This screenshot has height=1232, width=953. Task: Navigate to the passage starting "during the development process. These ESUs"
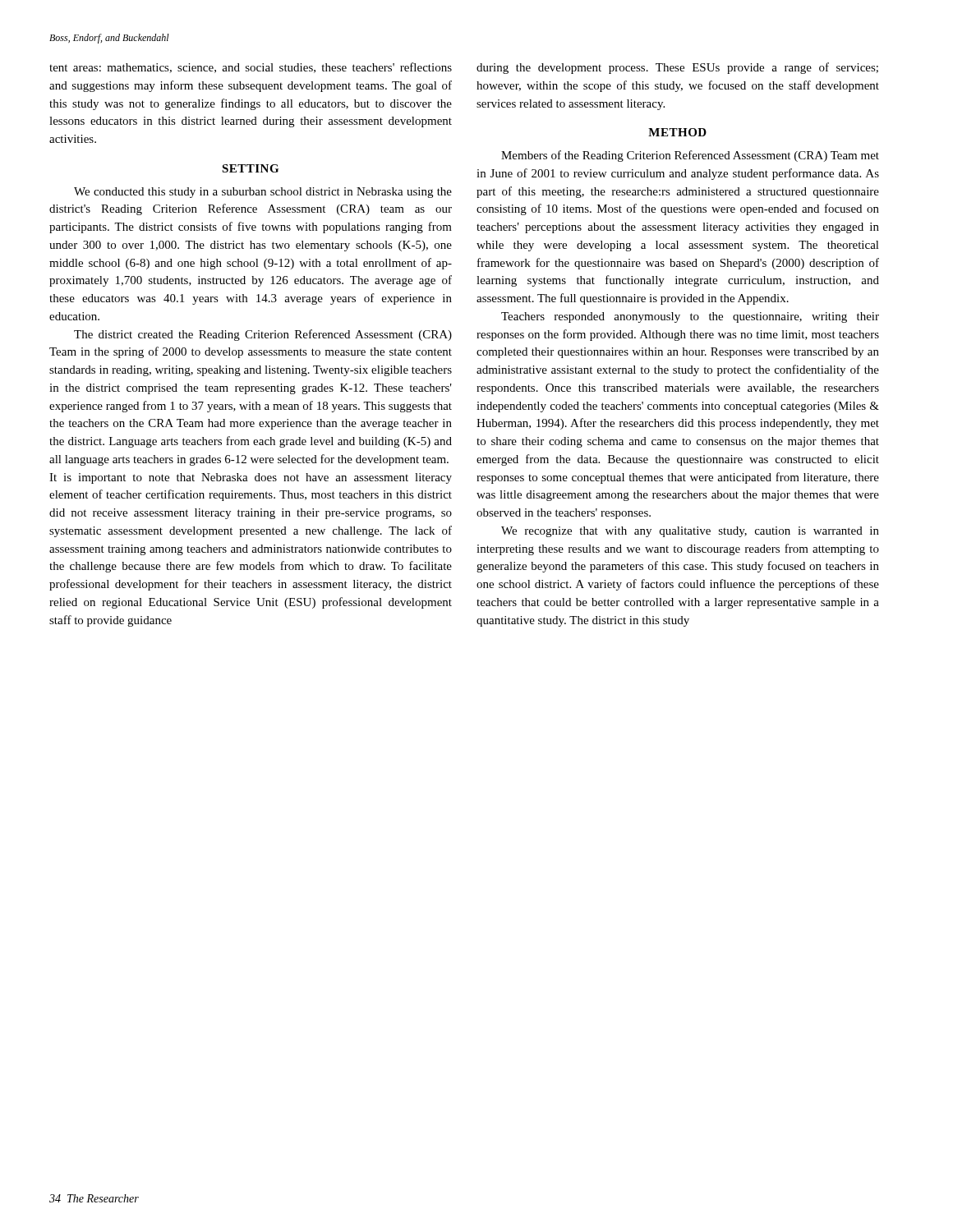(678, 86)
